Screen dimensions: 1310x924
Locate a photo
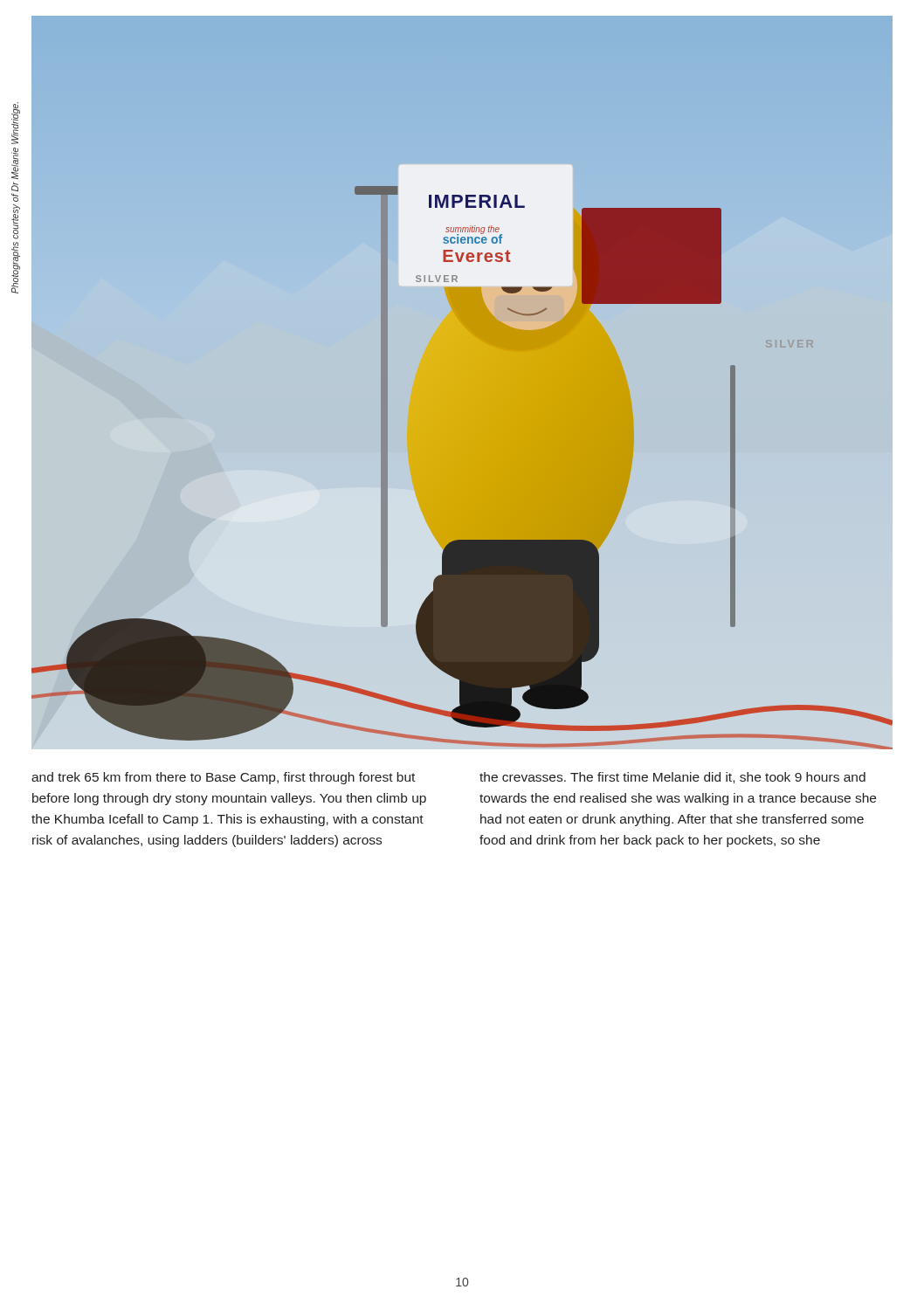(x=462, y=383)
